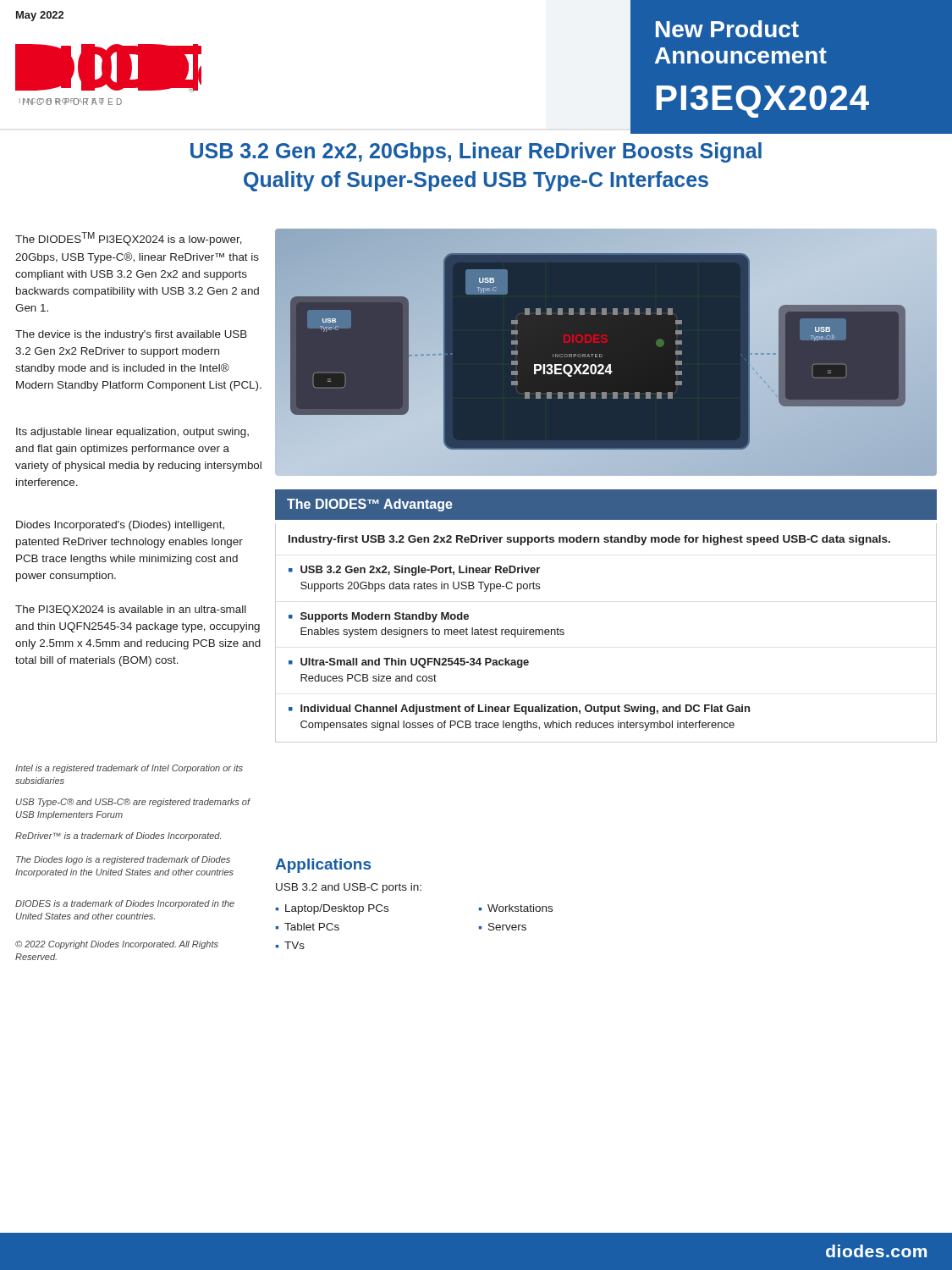Select the region starting "▪ Servers"

(x=502, y=927)
